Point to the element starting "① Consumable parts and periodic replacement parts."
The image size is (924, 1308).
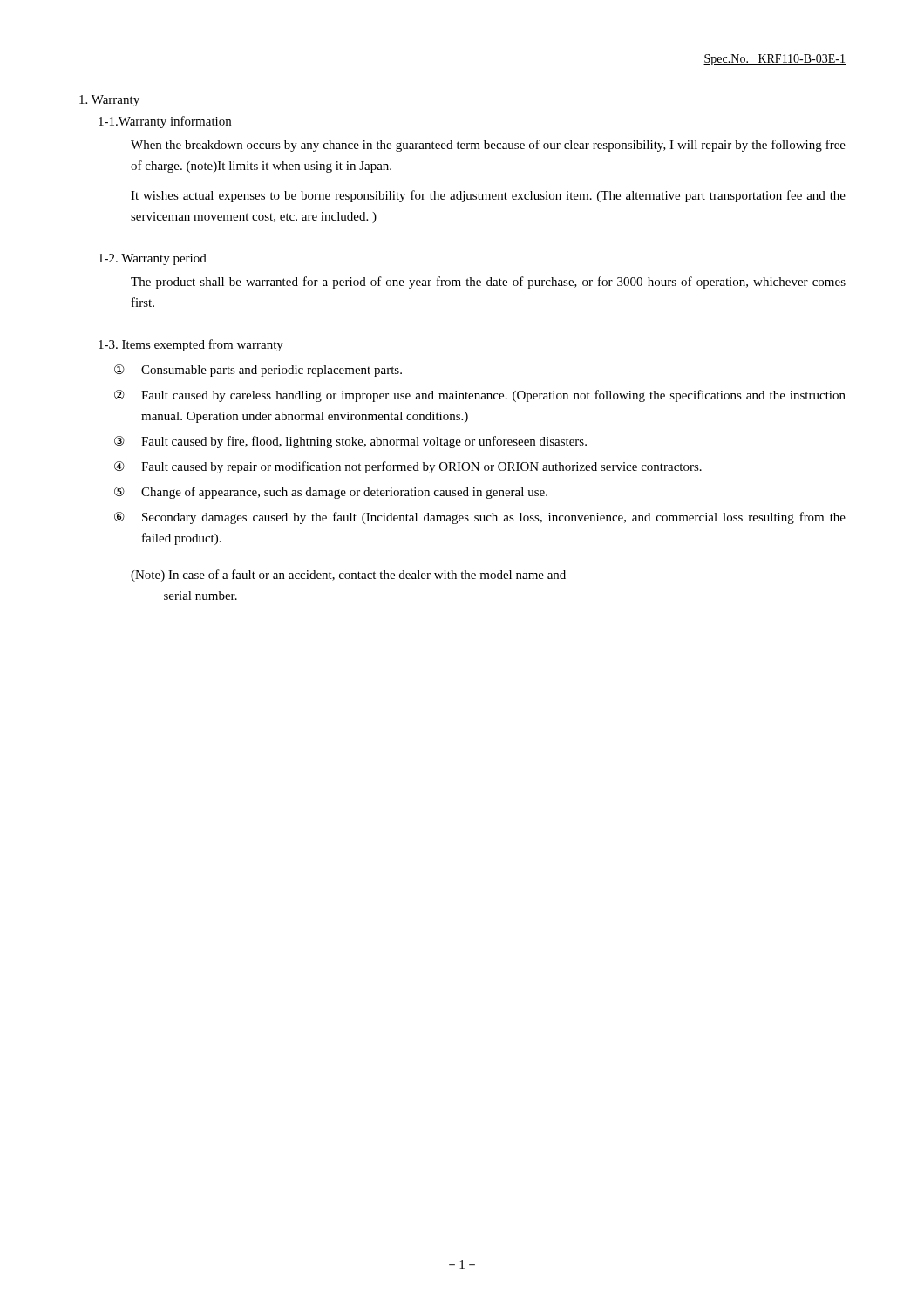click(258, 371)
